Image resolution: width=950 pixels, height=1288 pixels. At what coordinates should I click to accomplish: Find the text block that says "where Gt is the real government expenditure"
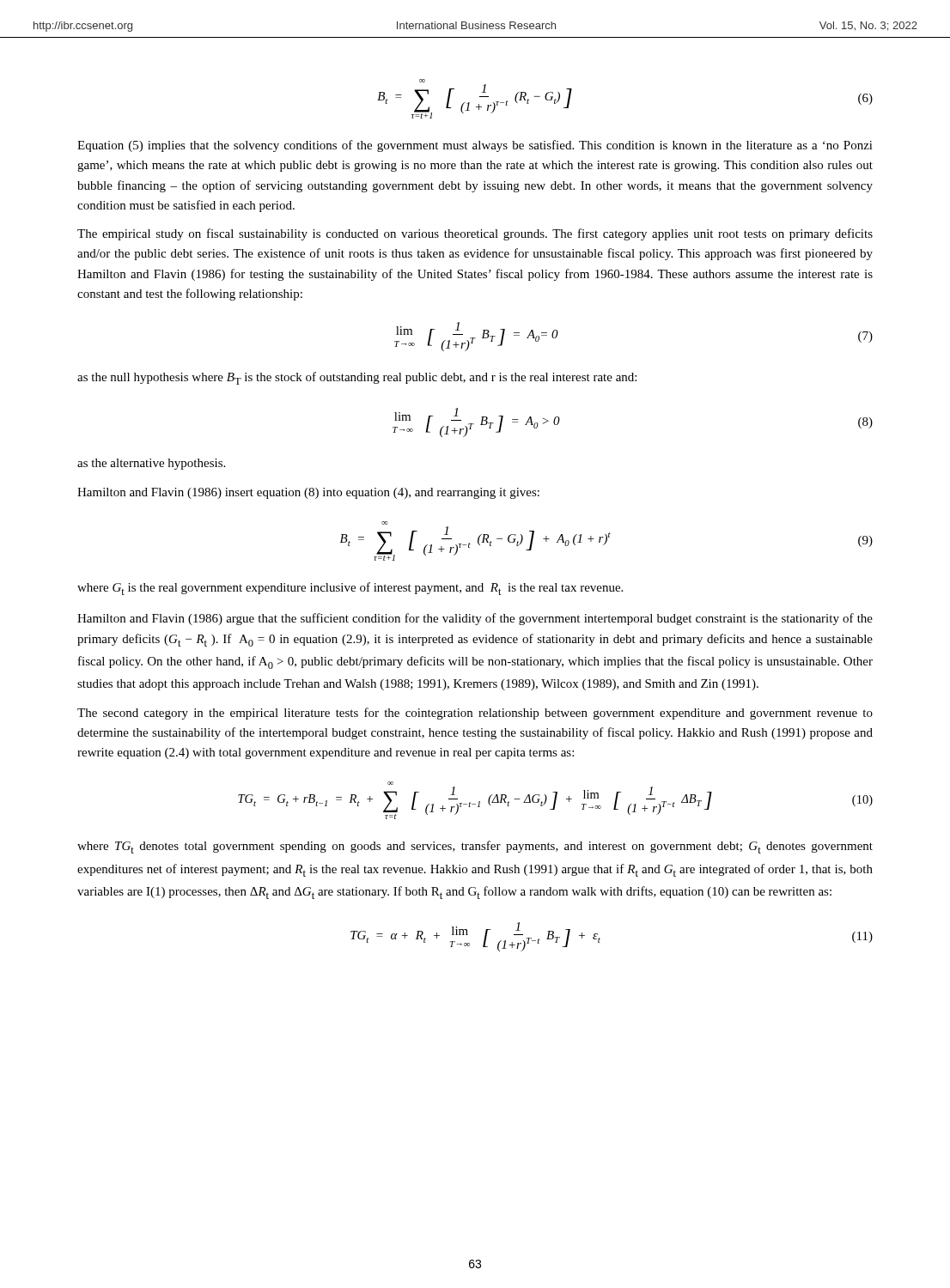pos(351,589)
